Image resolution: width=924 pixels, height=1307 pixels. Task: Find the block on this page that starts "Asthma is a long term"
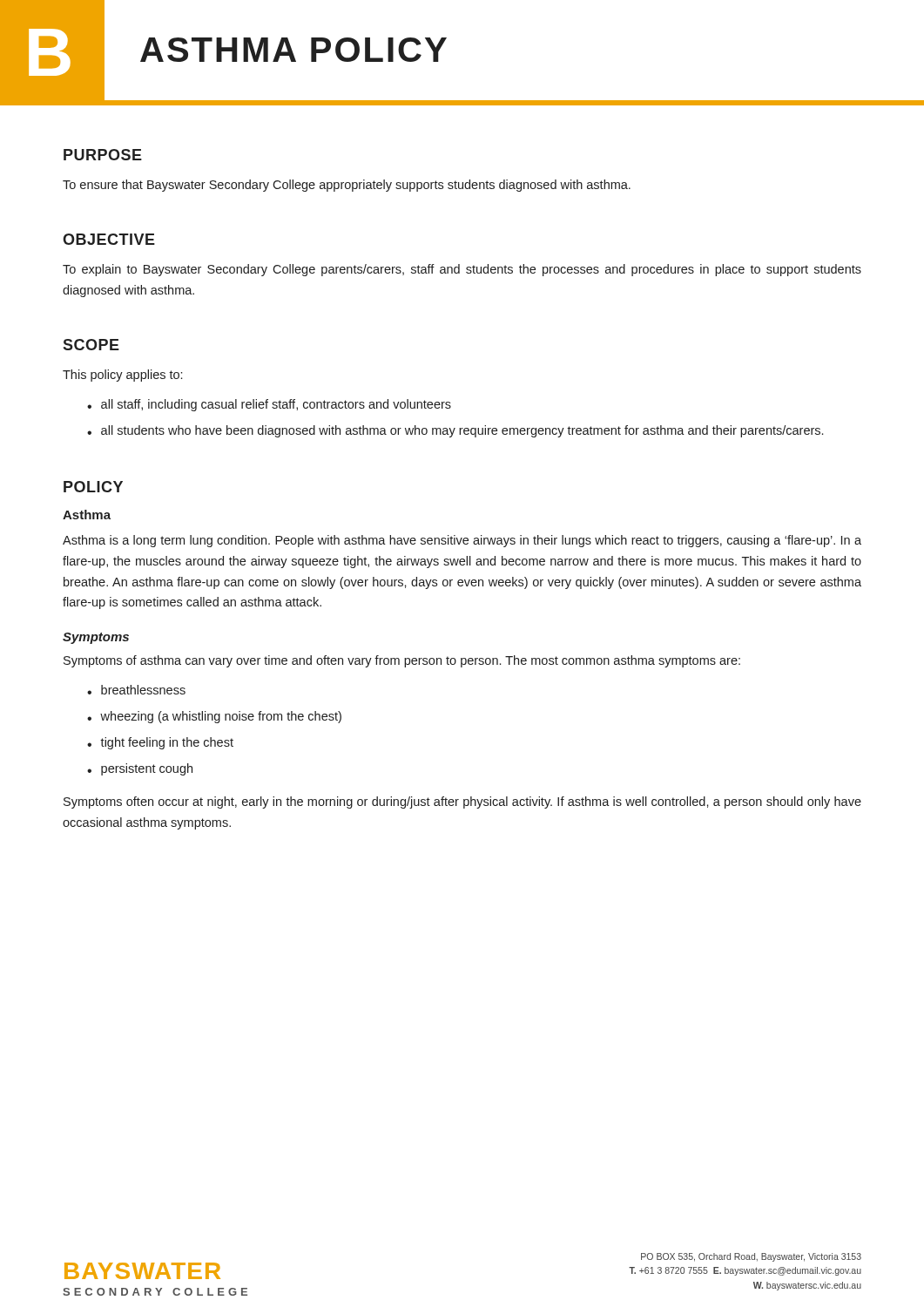pyautogui.click(x=462, y=571)
